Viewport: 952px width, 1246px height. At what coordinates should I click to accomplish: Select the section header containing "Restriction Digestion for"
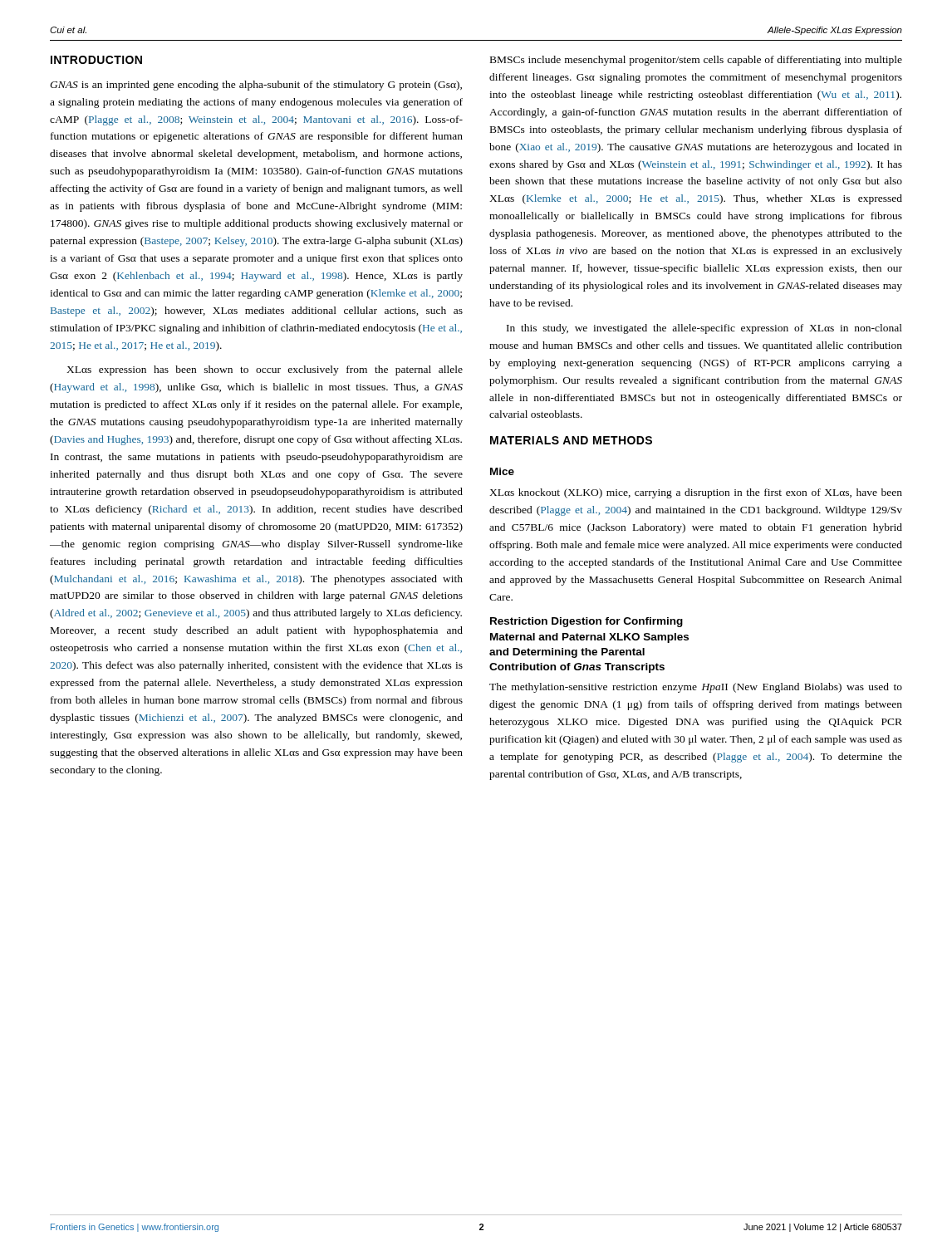coord(589,644)
